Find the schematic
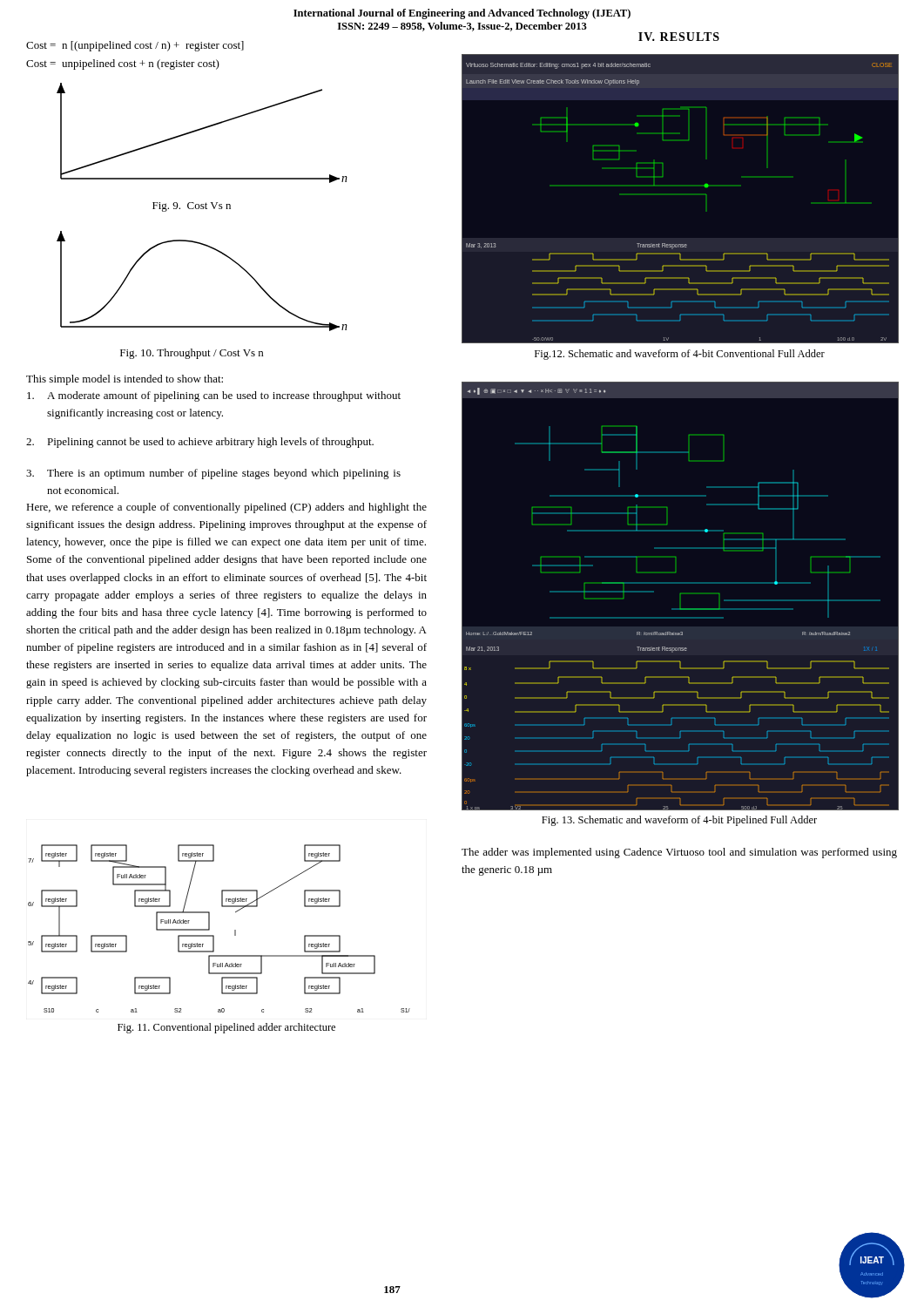This screenshot has height=1307, width=924. point(226,919)
